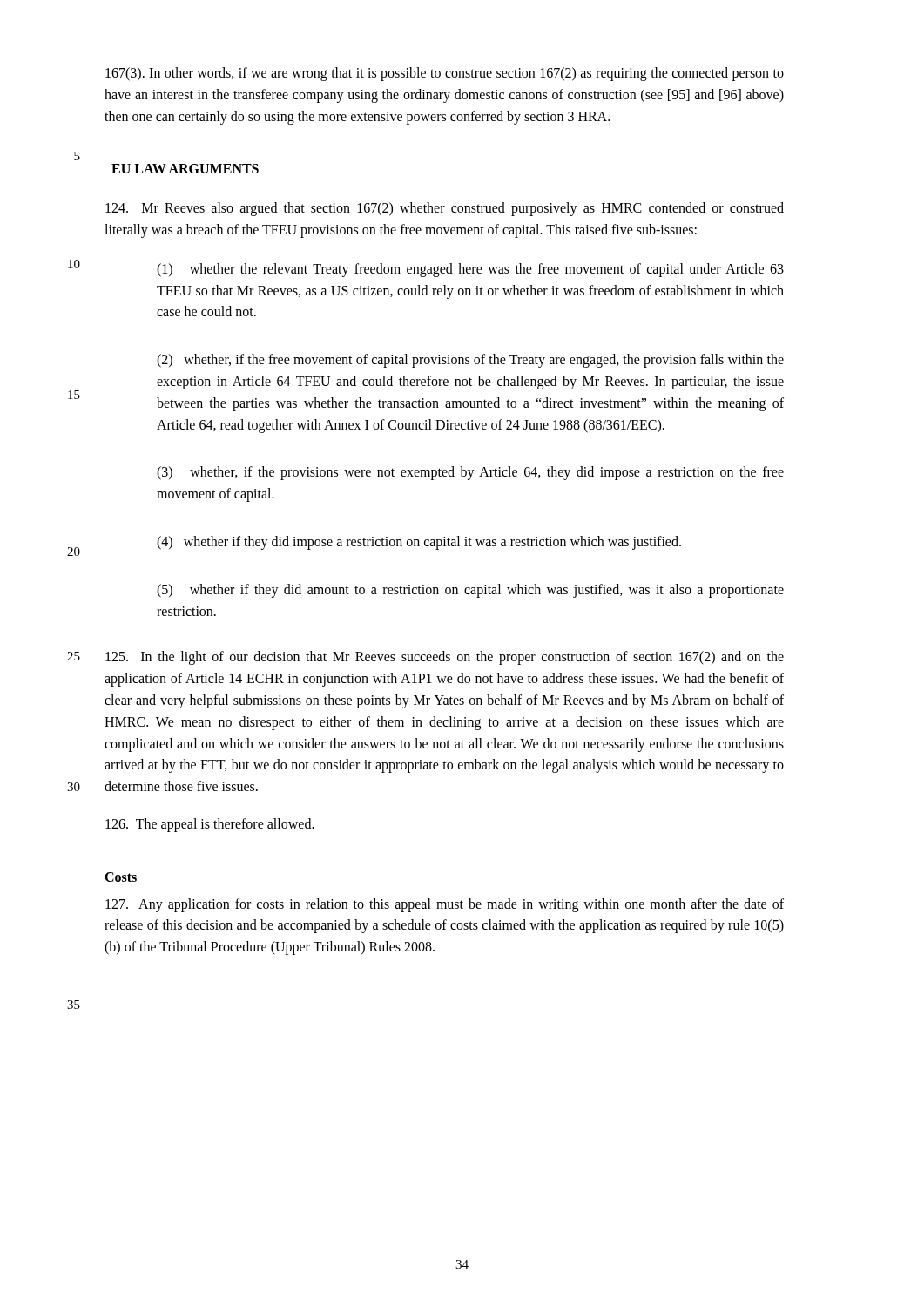Navigate to the text starting "Mr Reeves also argued that section"

(444, 220)
